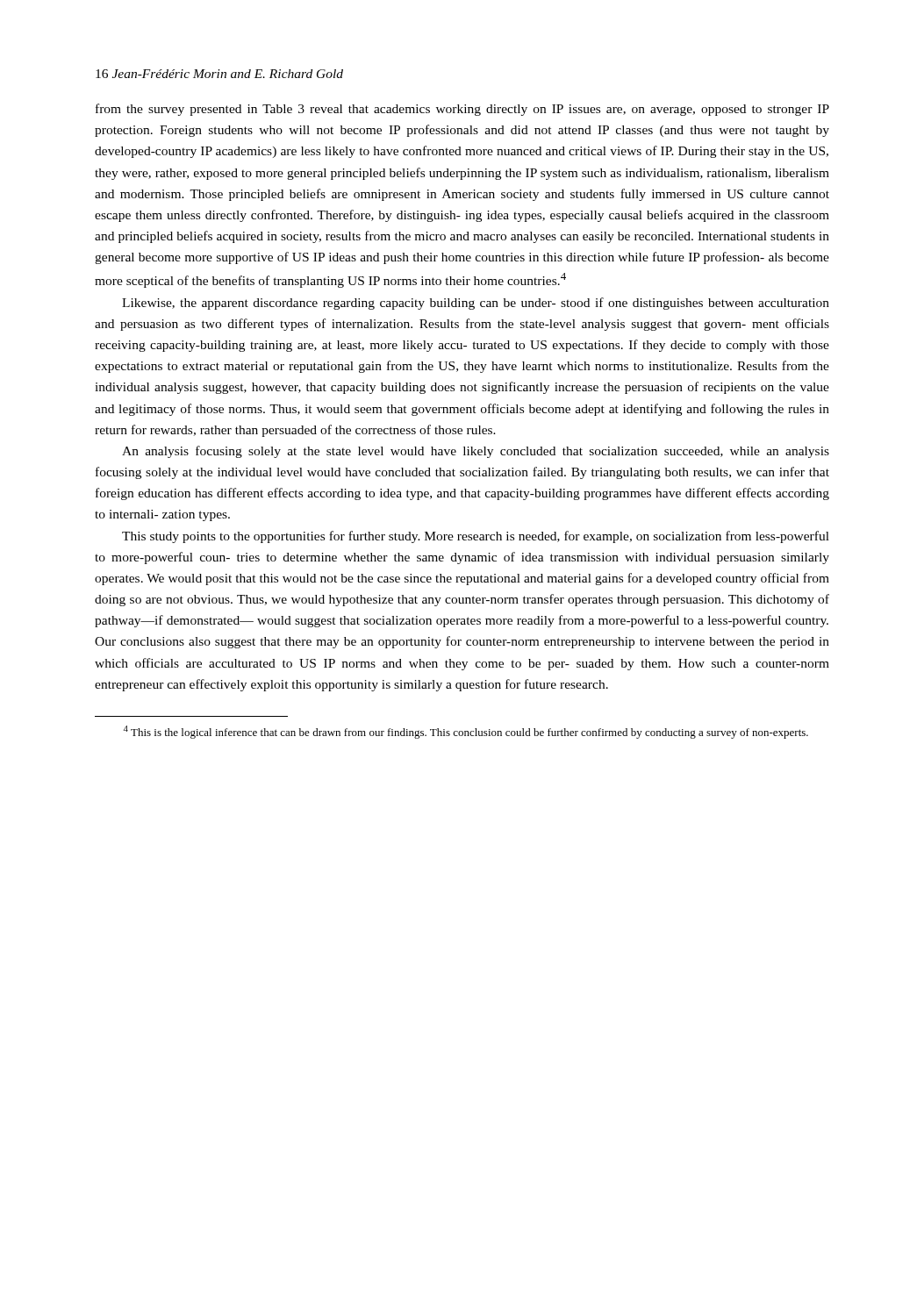Screen dimensions: 1316x924
Task: Where is the passage that starts "An analysis focusing solely at the"?
Action: click(462, 483)
